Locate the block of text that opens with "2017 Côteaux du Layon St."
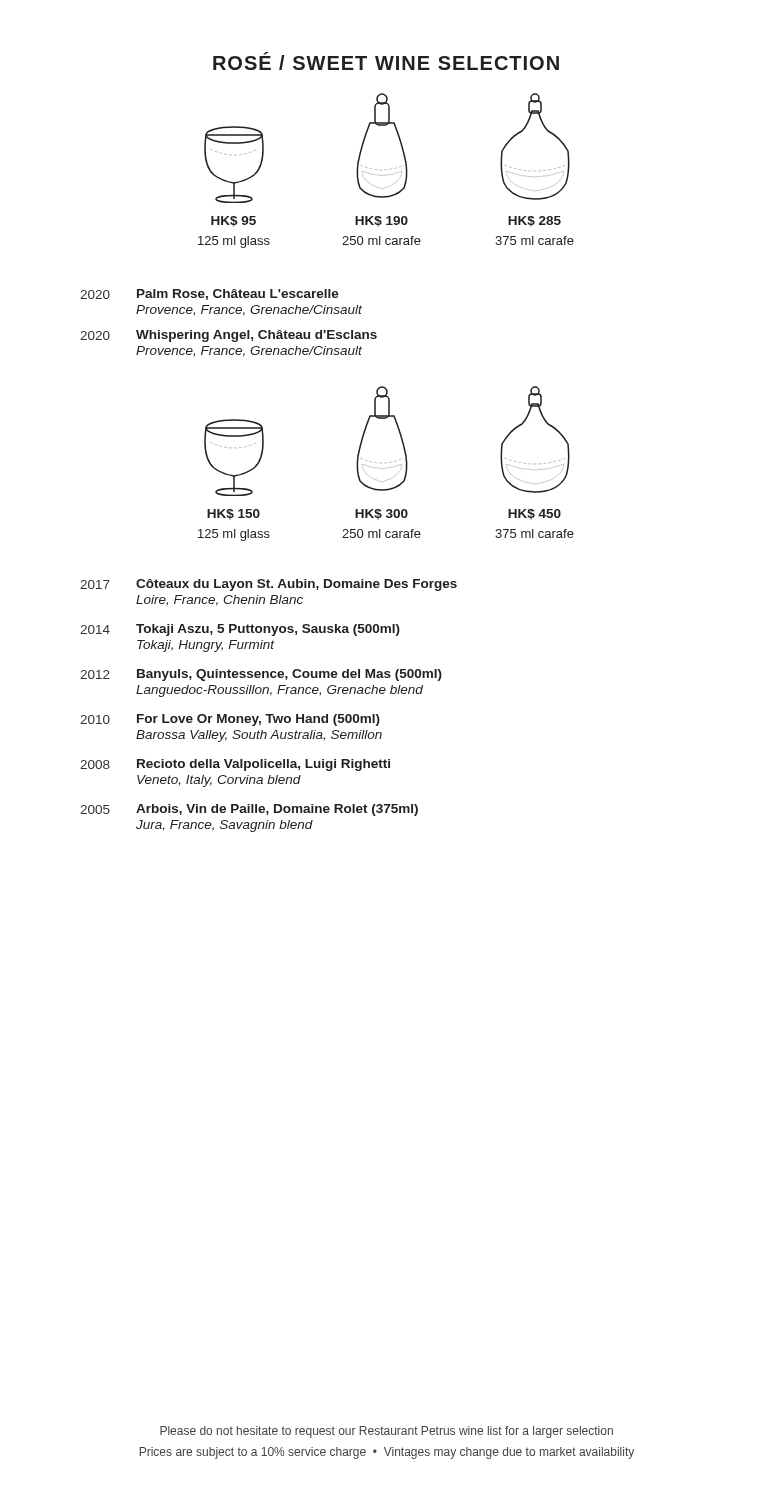Screen dimensions: 1500x773 click(269, 592)
